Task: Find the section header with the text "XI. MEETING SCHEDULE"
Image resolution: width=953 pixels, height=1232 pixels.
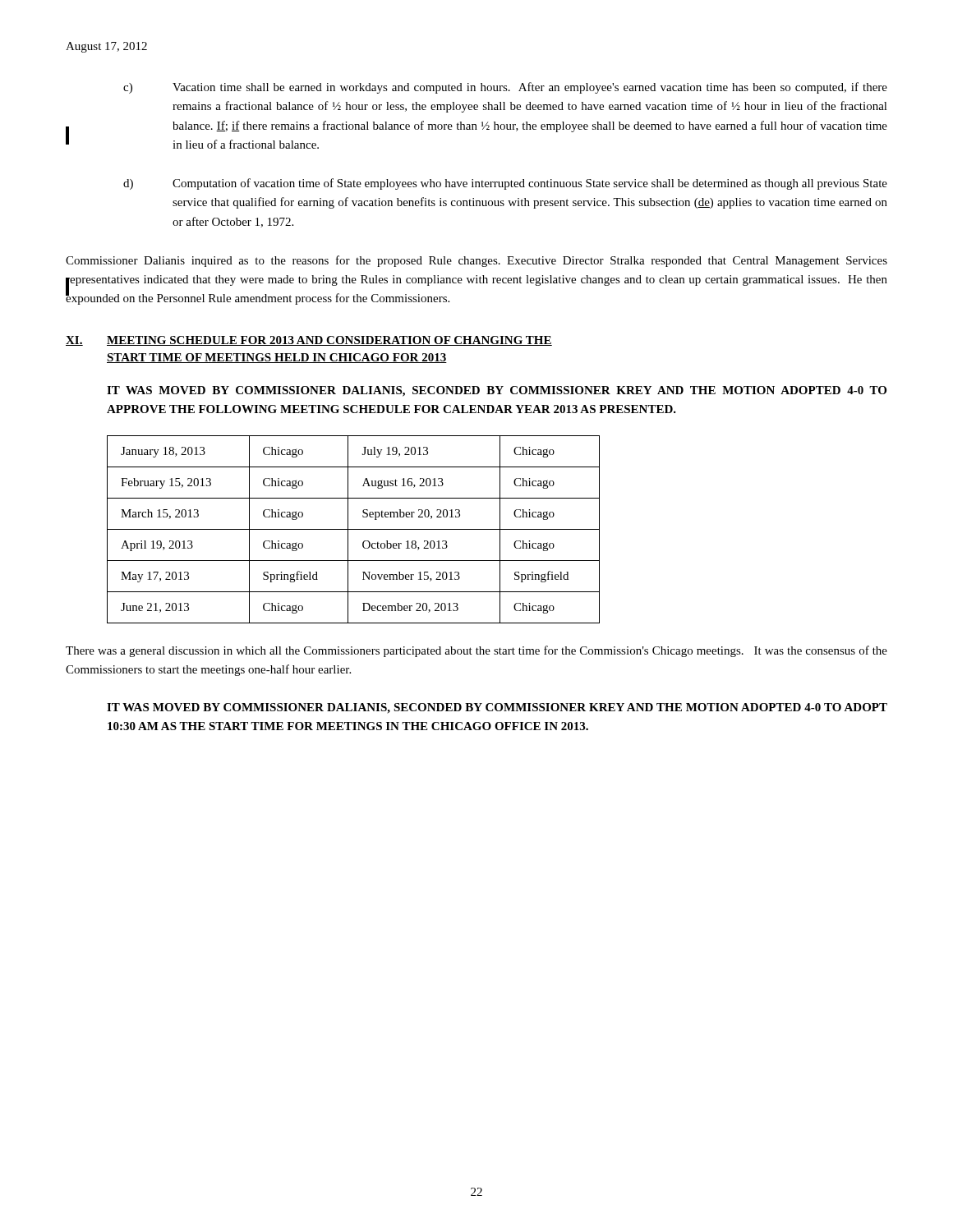Action: click(309, 349)
